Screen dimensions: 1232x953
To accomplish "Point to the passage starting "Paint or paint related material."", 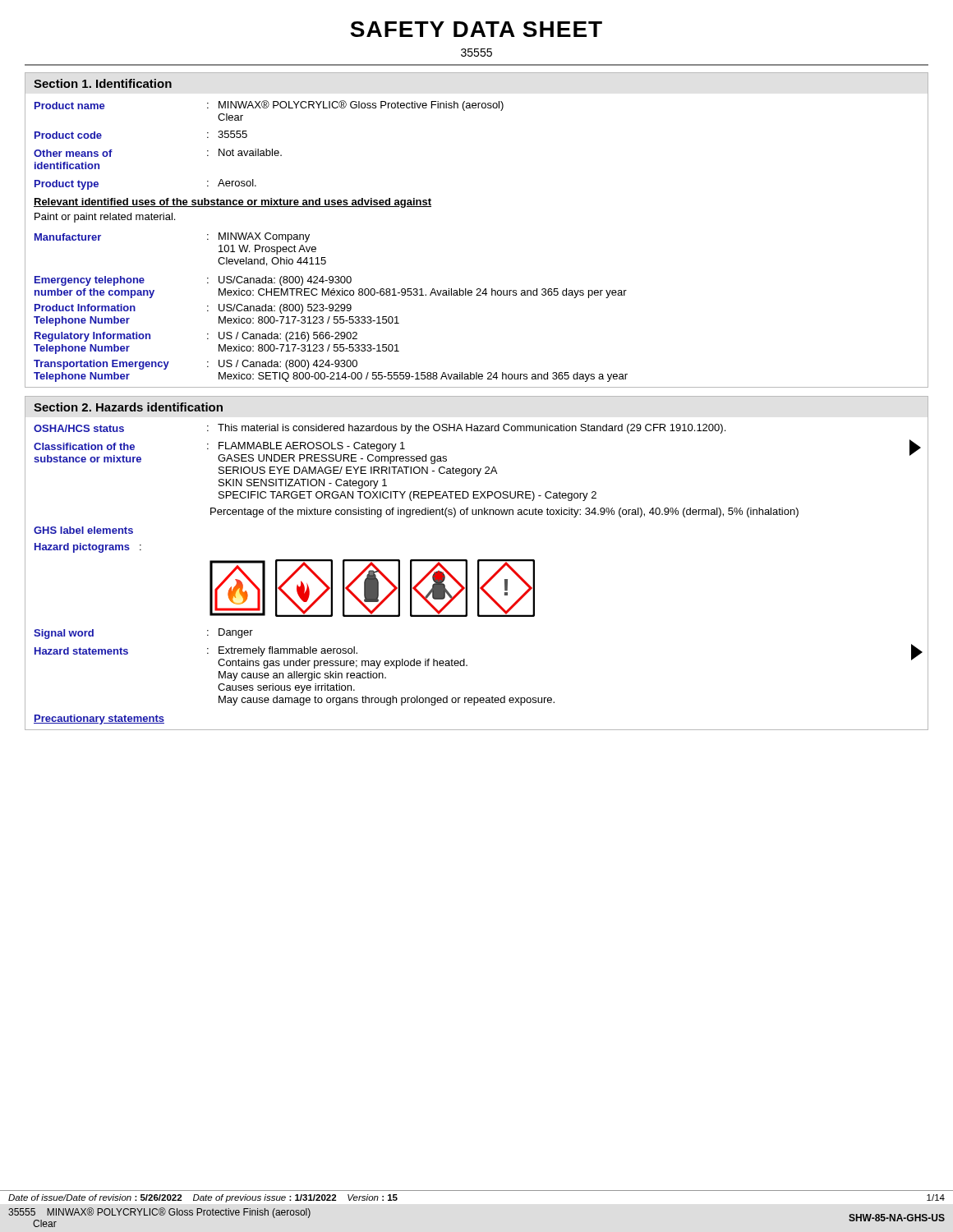I will click(105, 216).
